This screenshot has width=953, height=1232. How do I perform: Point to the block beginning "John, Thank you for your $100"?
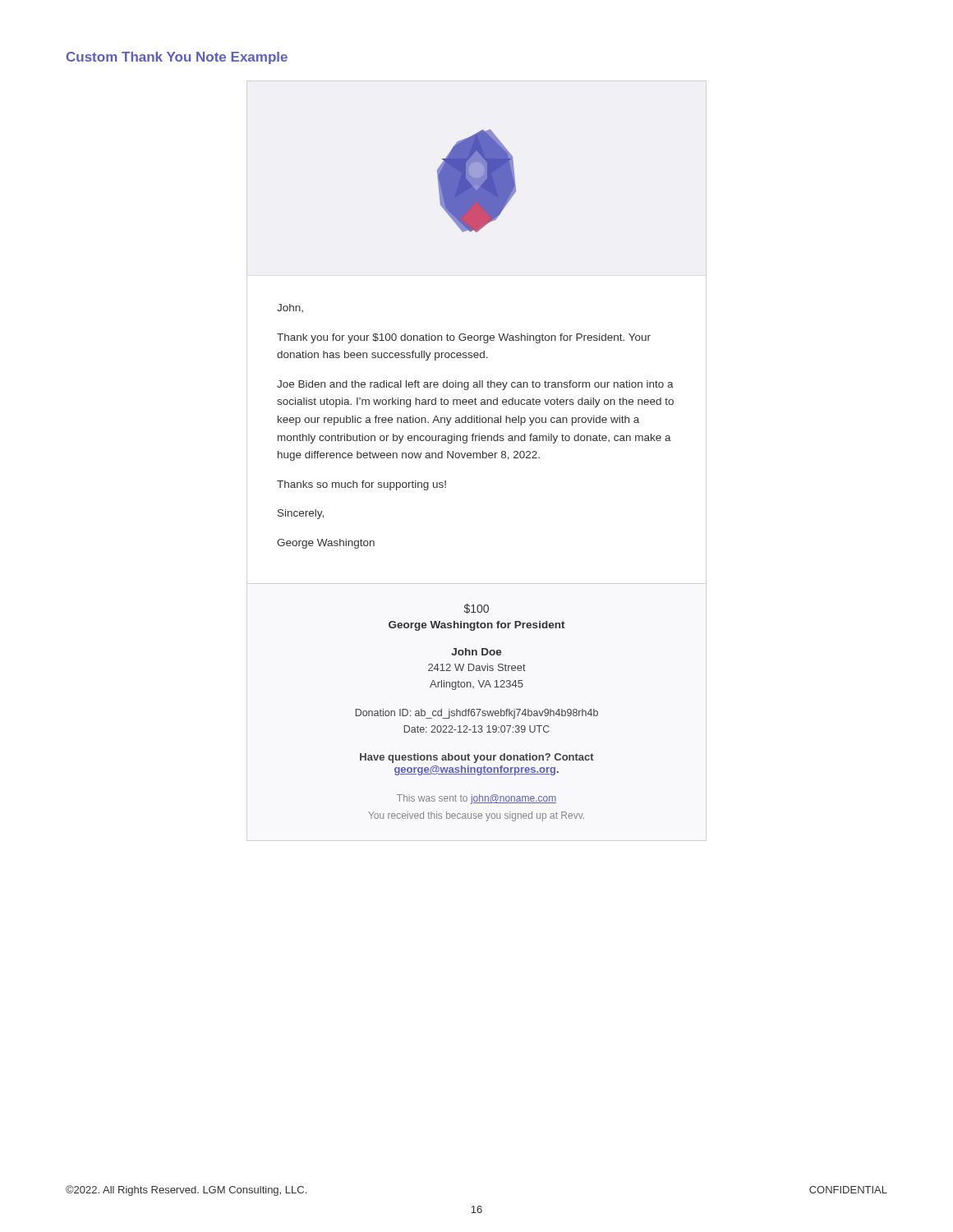point(476,425)
